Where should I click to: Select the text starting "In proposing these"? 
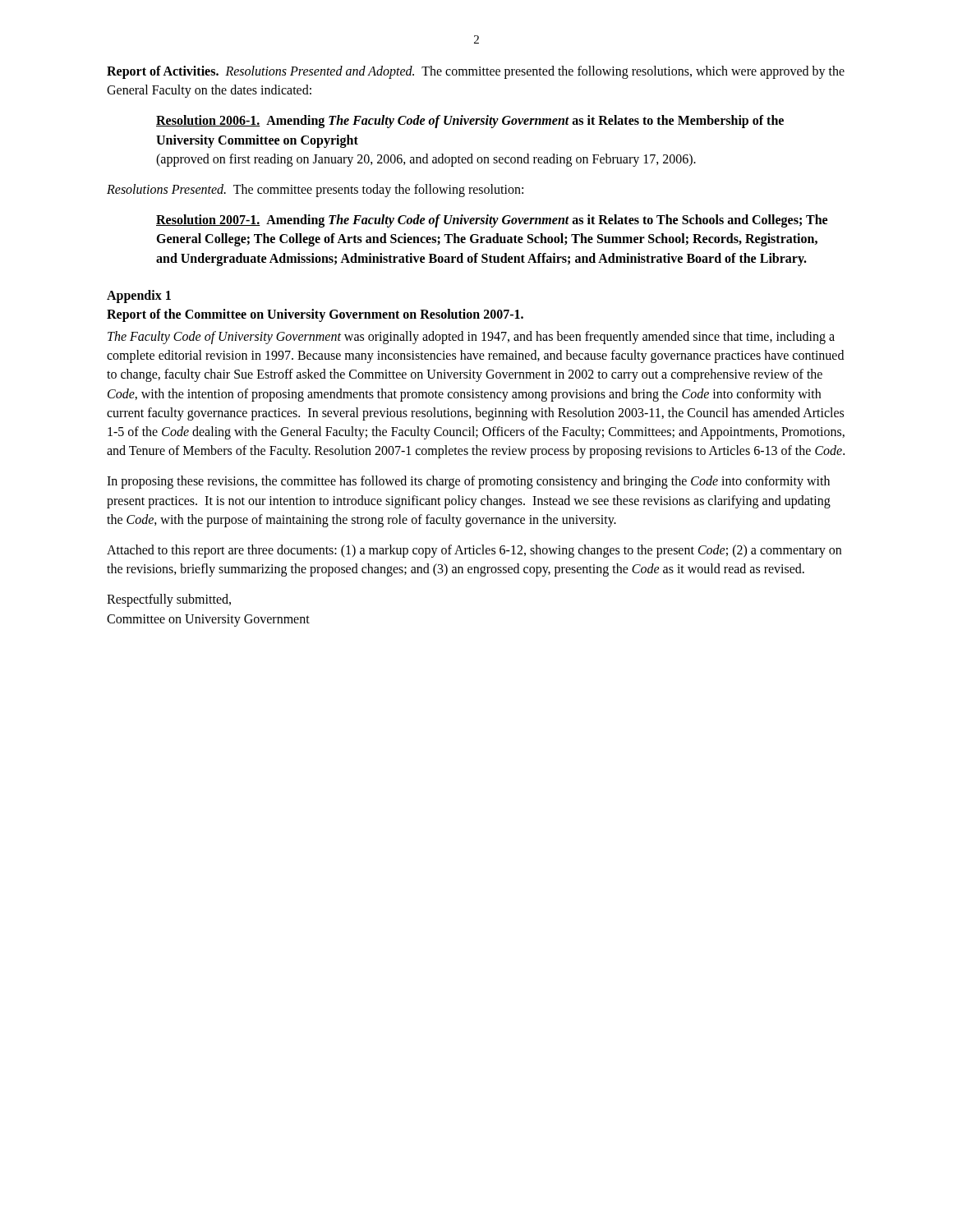click(x=469, y=500)
